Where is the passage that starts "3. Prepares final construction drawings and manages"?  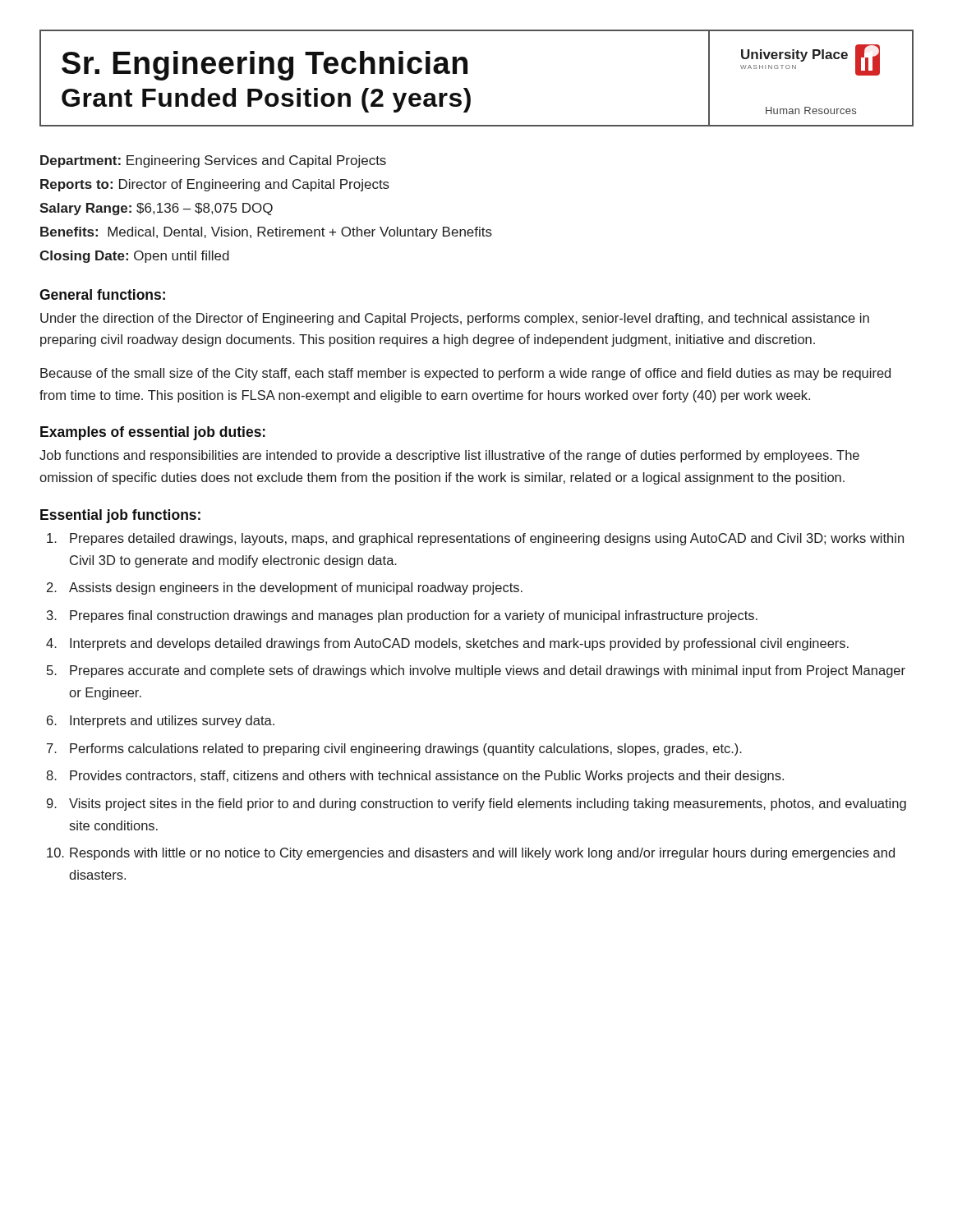click(480, 616)
